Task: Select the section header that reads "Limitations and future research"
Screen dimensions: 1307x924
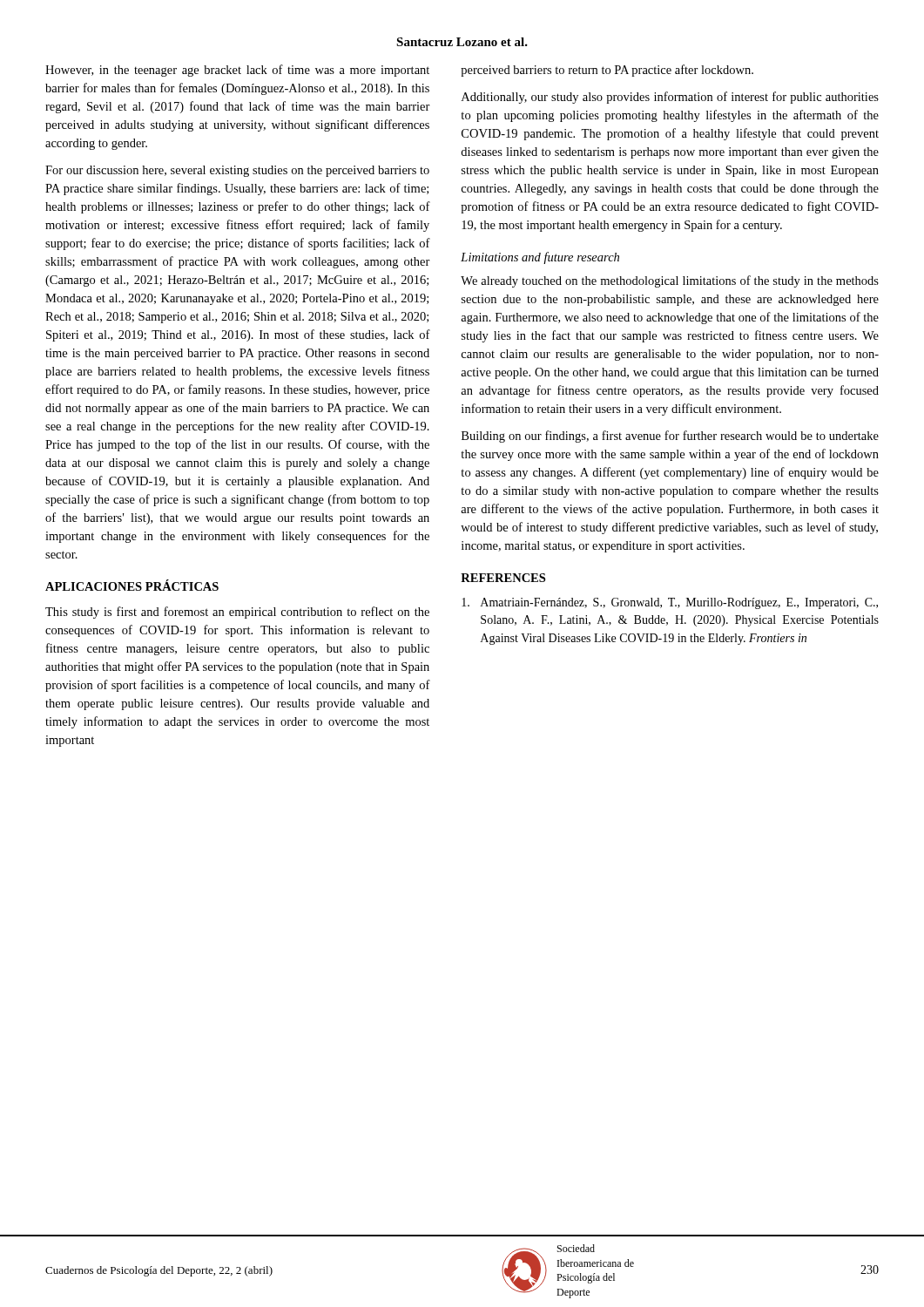Action: (540, 257)
